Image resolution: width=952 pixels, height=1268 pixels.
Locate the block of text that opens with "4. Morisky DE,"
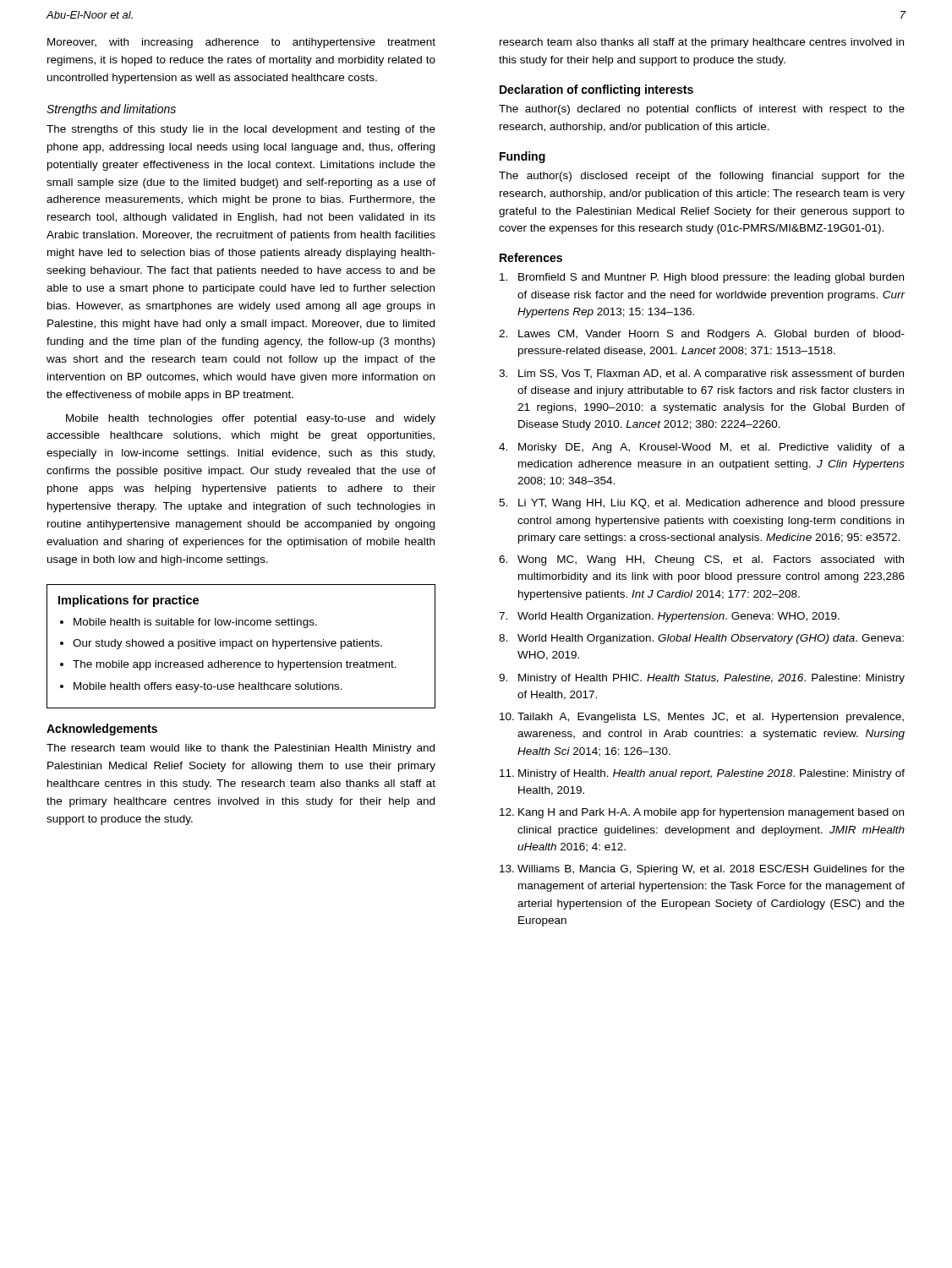click(702, 464)
